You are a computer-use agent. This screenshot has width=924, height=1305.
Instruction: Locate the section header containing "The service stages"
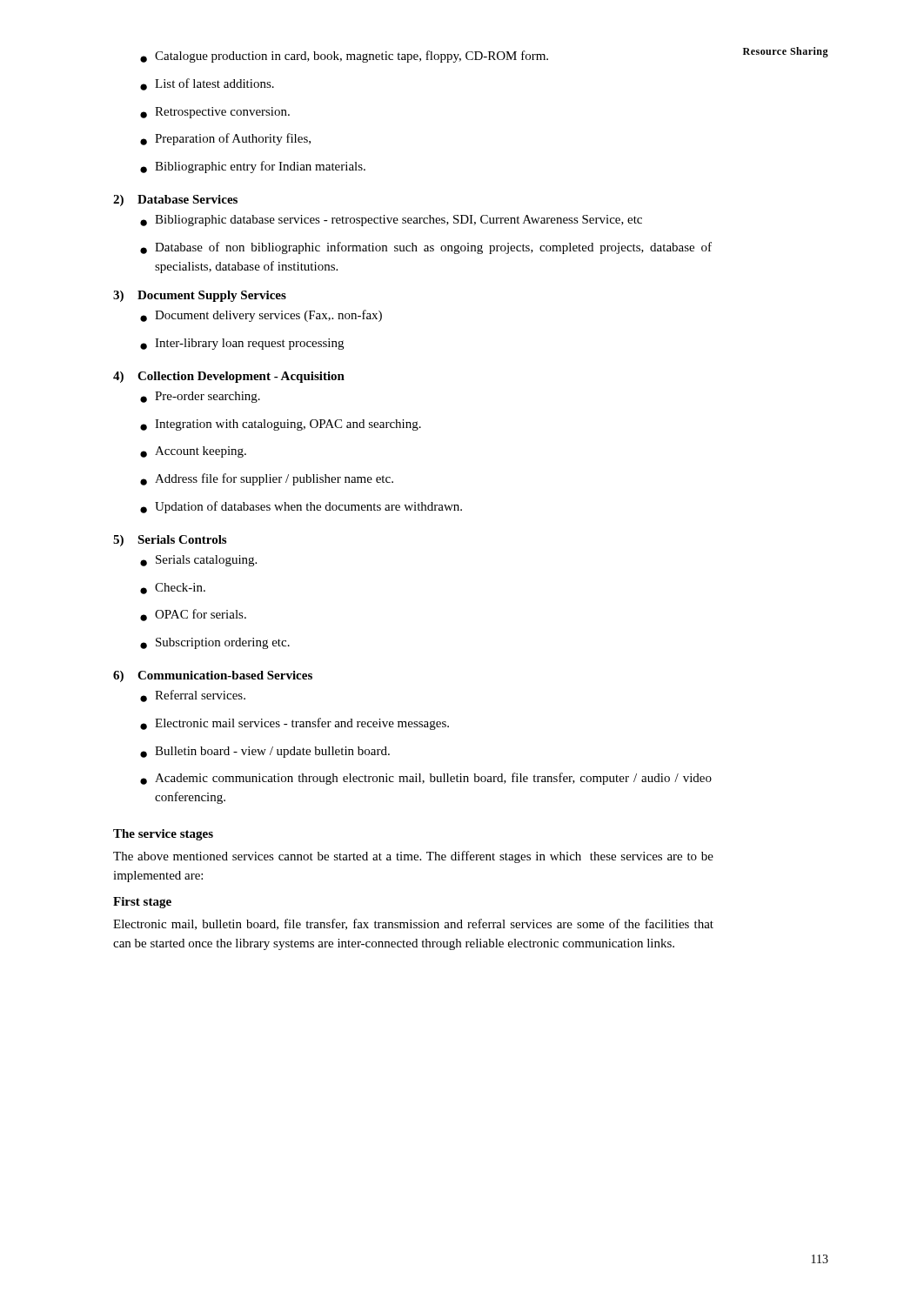tap(163, 833)
